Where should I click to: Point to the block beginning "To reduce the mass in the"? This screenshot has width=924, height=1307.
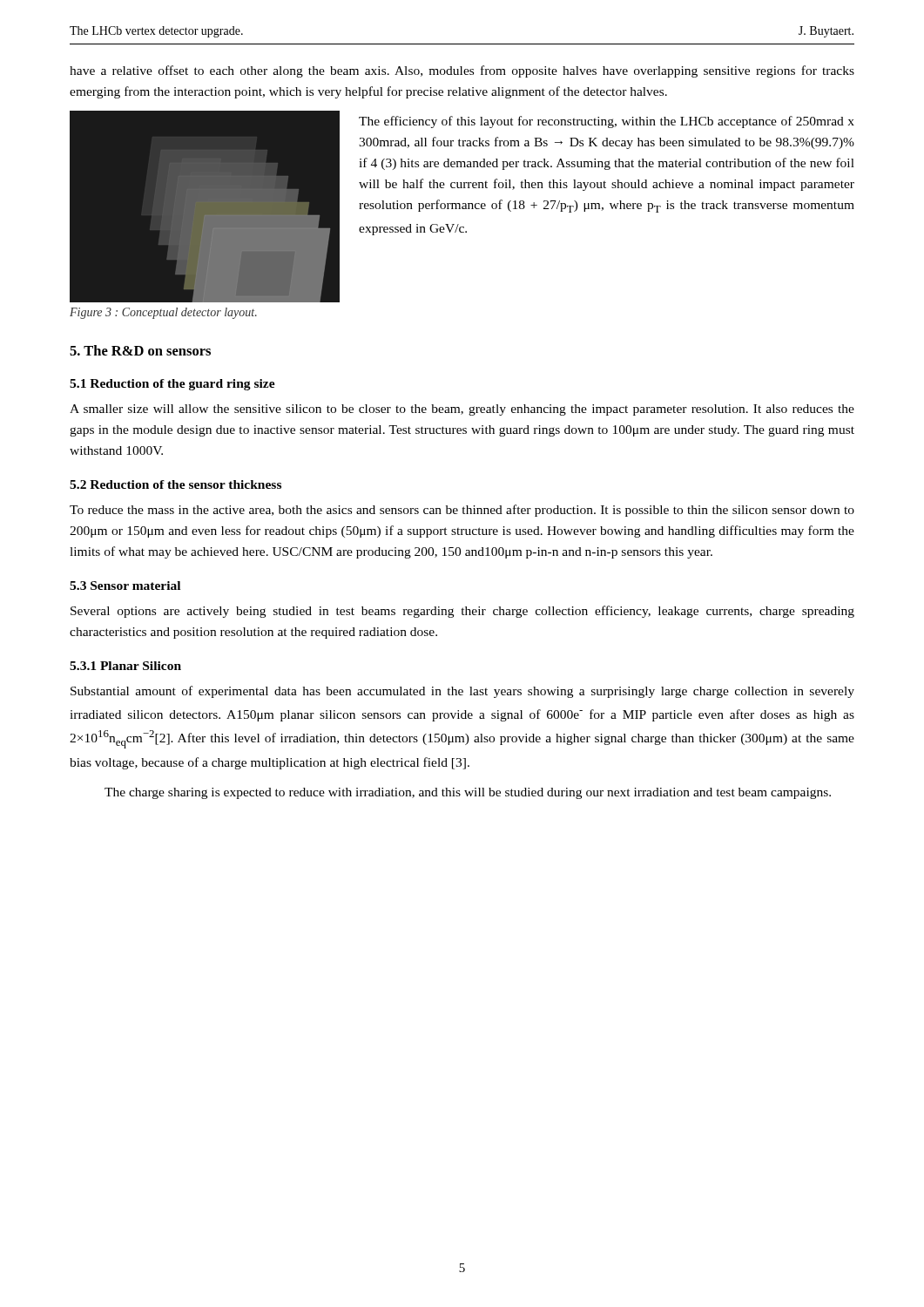[x=462, y=530]
